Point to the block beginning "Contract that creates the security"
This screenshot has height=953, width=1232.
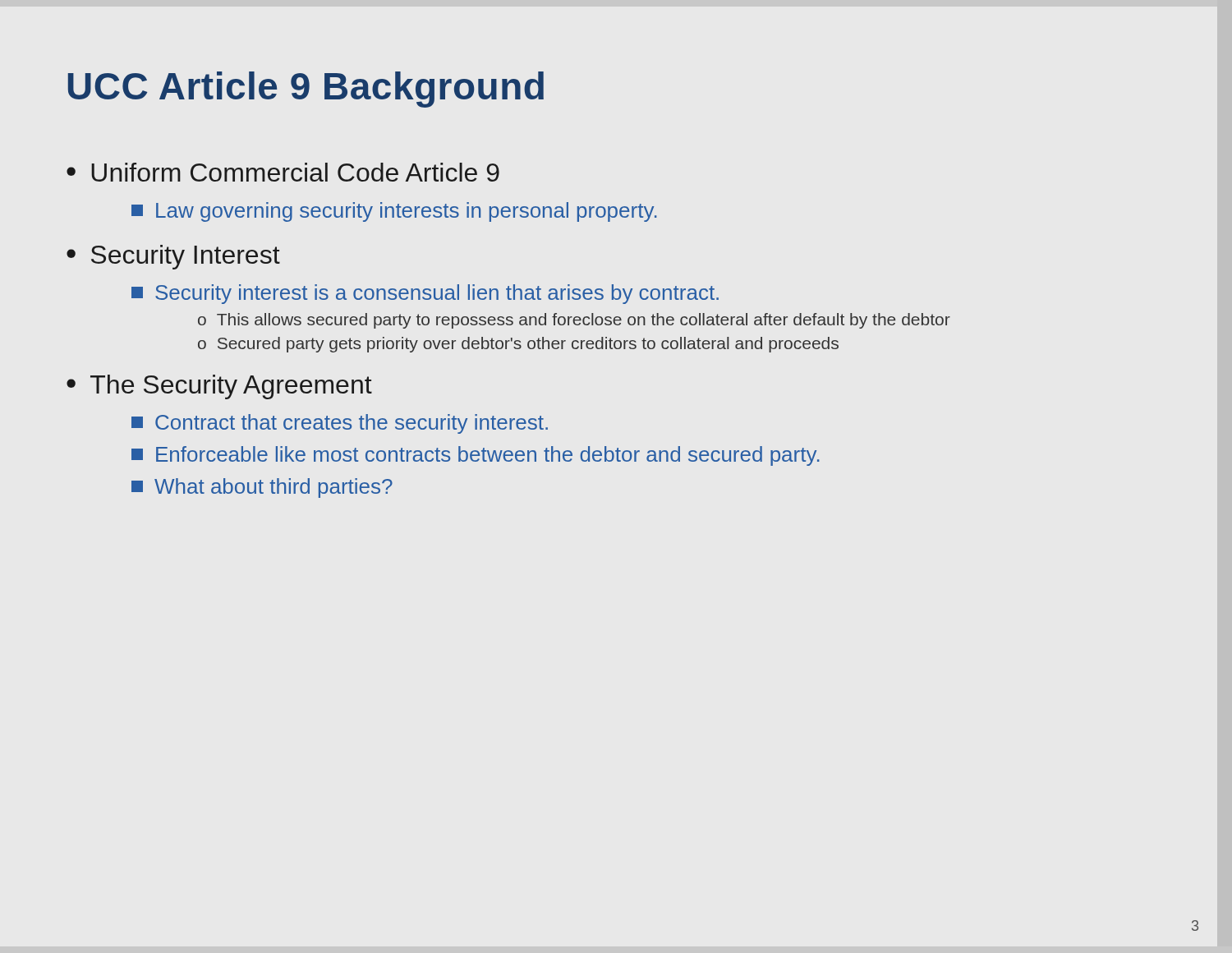[341, 423]
